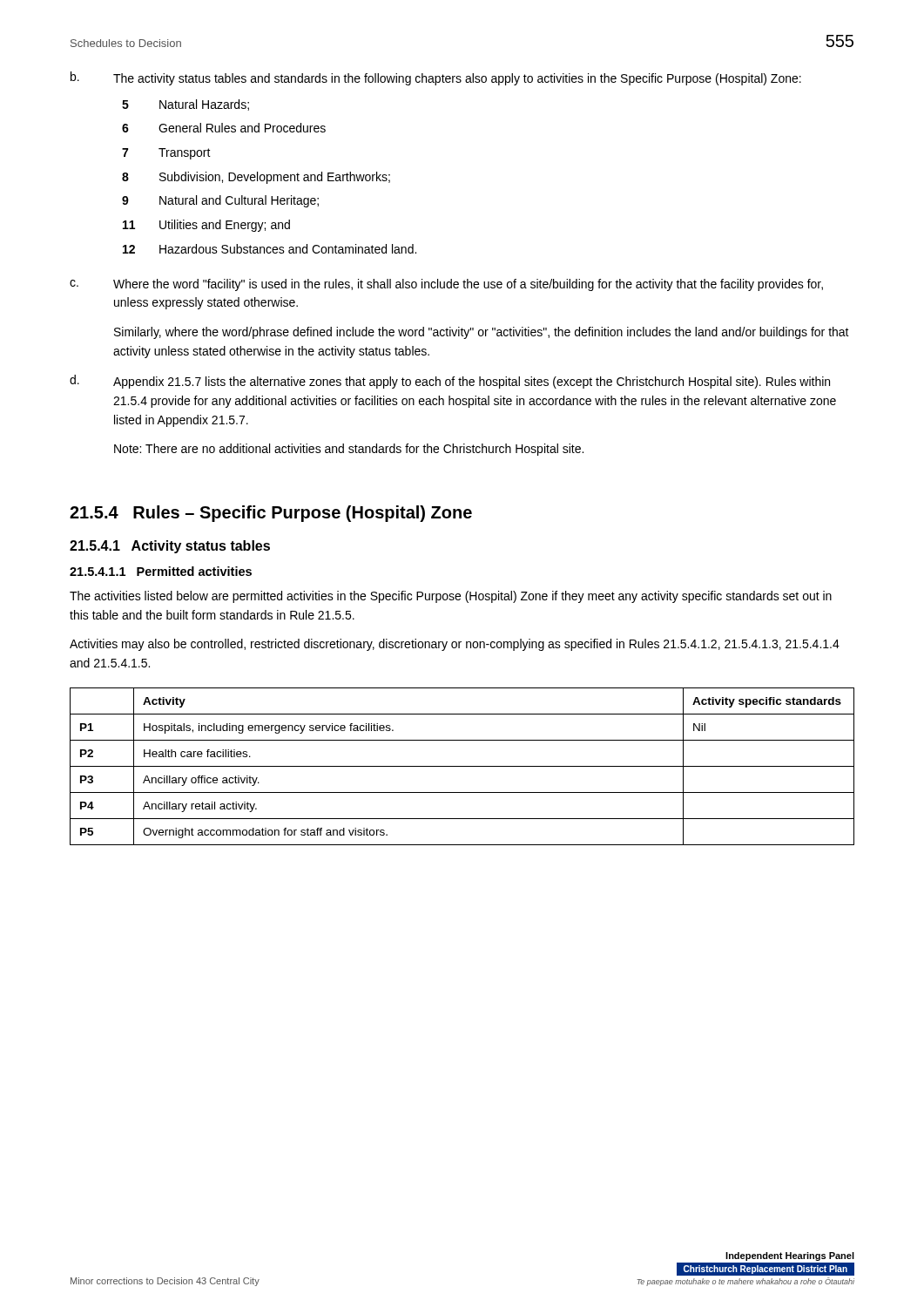Find the section header containing "21.5.4.1.1 Permitted activities"
924x1307 pixels.
point(161,572)
